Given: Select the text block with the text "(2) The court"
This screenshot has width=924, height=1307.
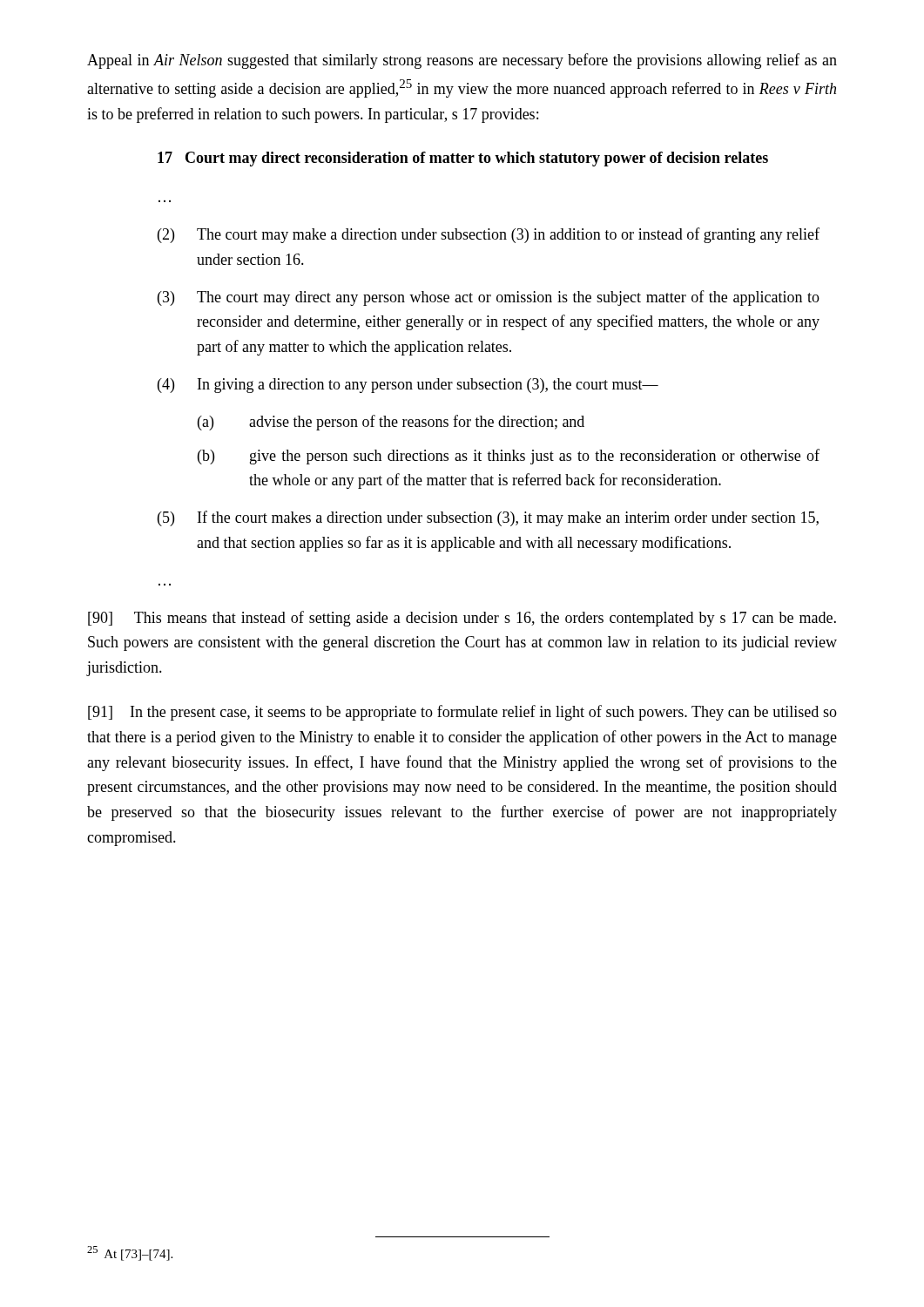Looking at the screenshot, I should tap(488, 247).
